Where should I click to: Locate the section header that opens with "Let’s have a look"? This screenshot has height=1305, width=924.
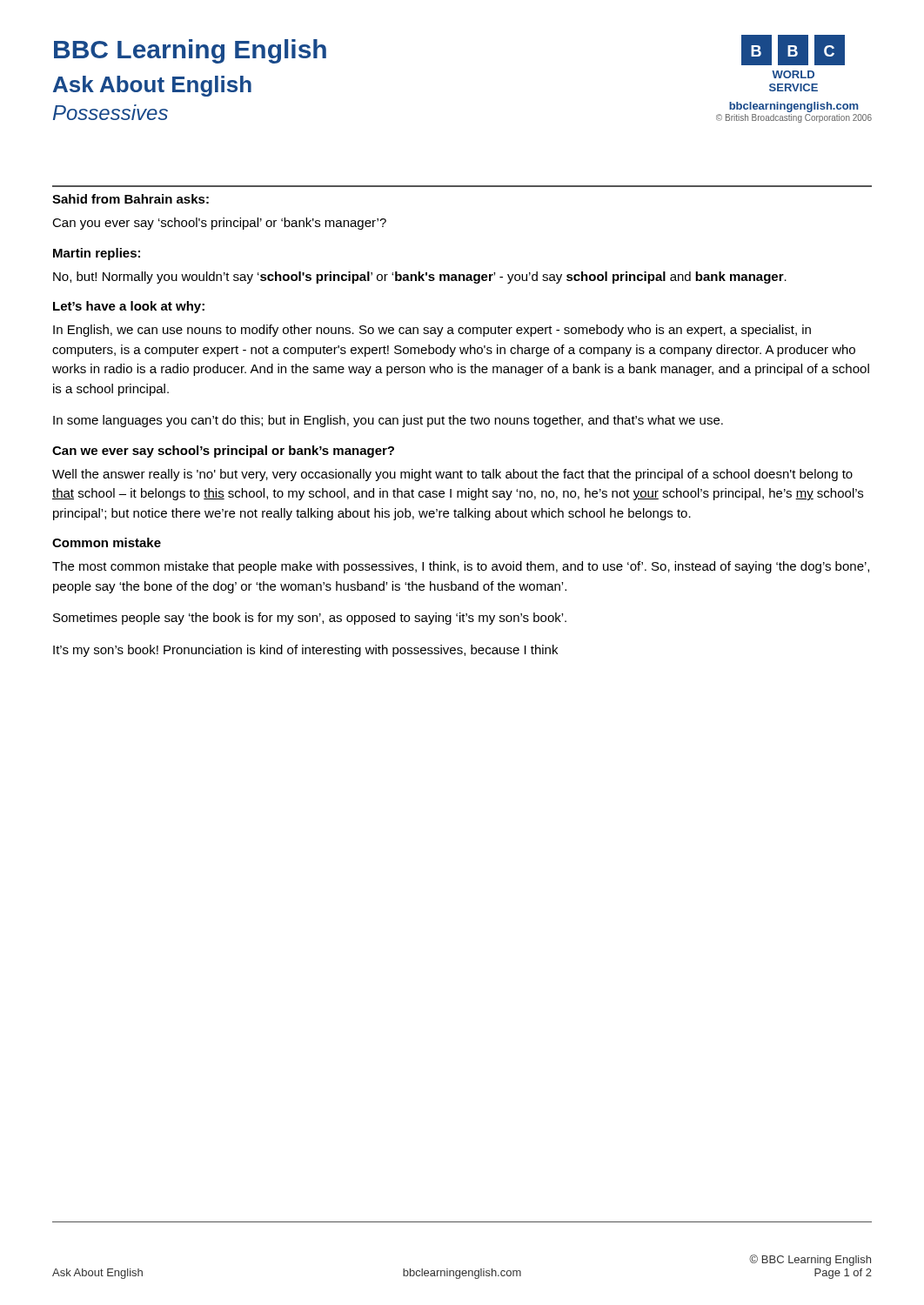pyautogui.click(x=129, y=306)
